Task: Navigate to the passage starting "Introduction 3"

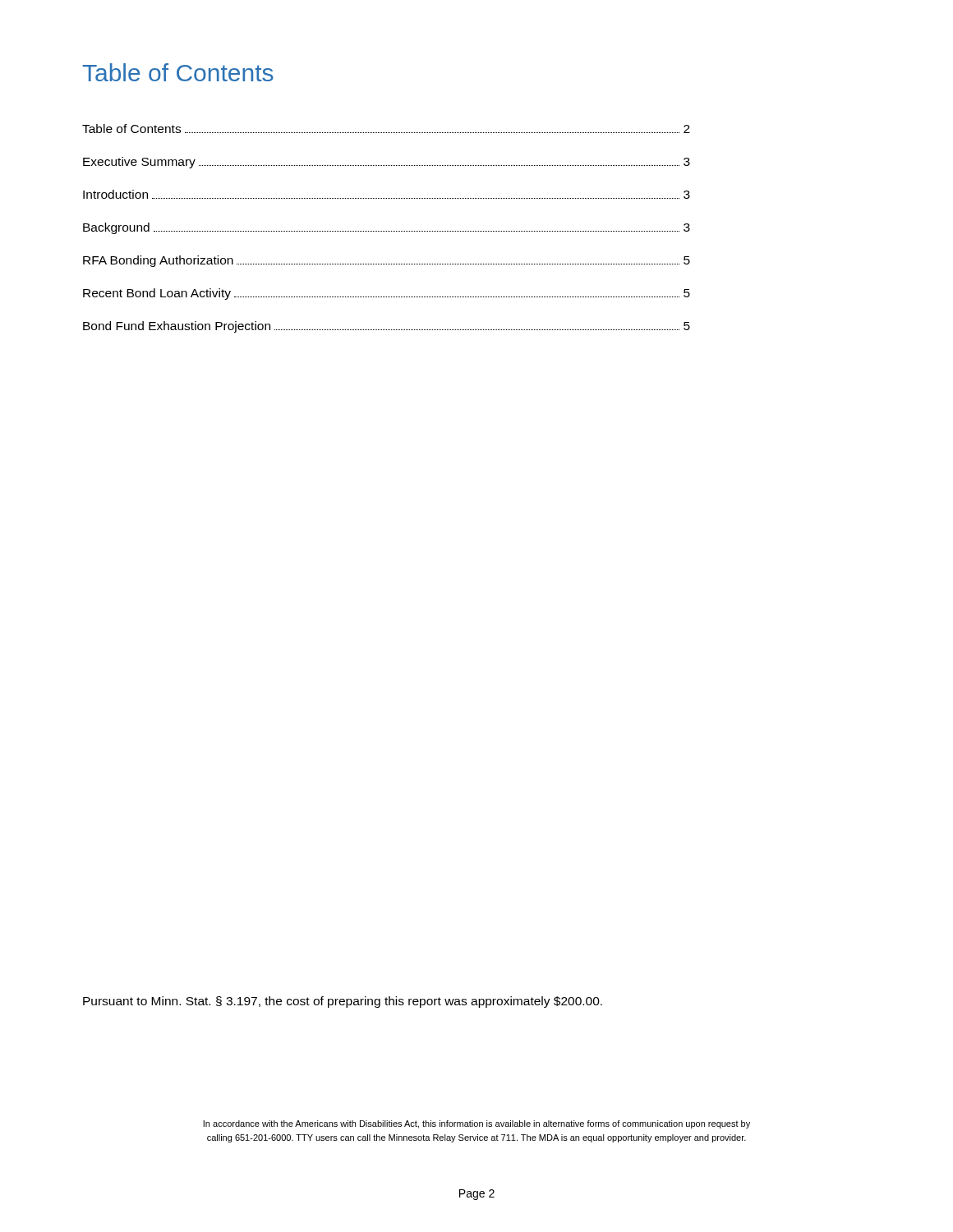Action: pos(386,195)
